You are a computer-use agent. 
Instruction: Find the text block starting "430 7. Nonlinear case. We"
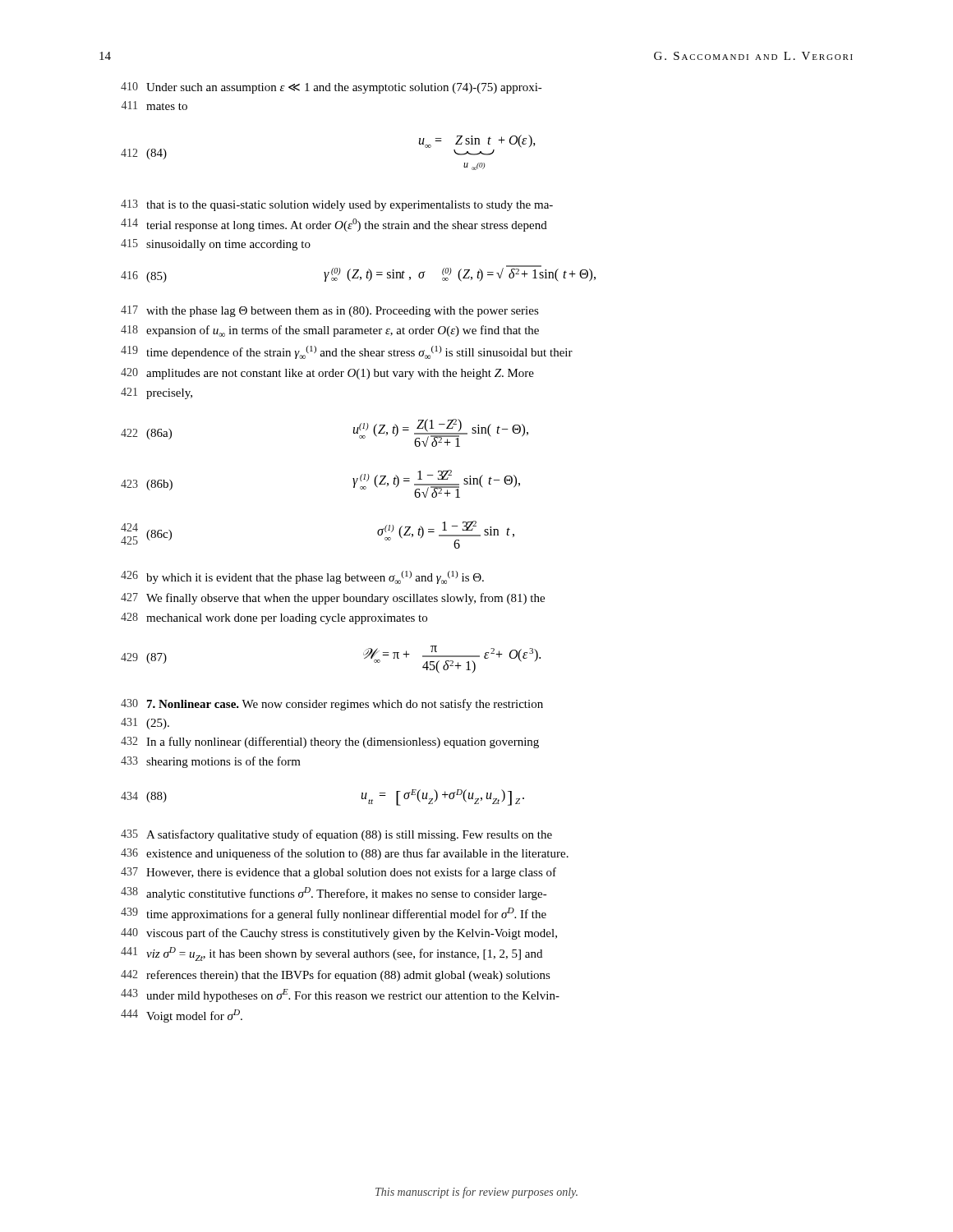pyautogui.click(x=476, y=704)
